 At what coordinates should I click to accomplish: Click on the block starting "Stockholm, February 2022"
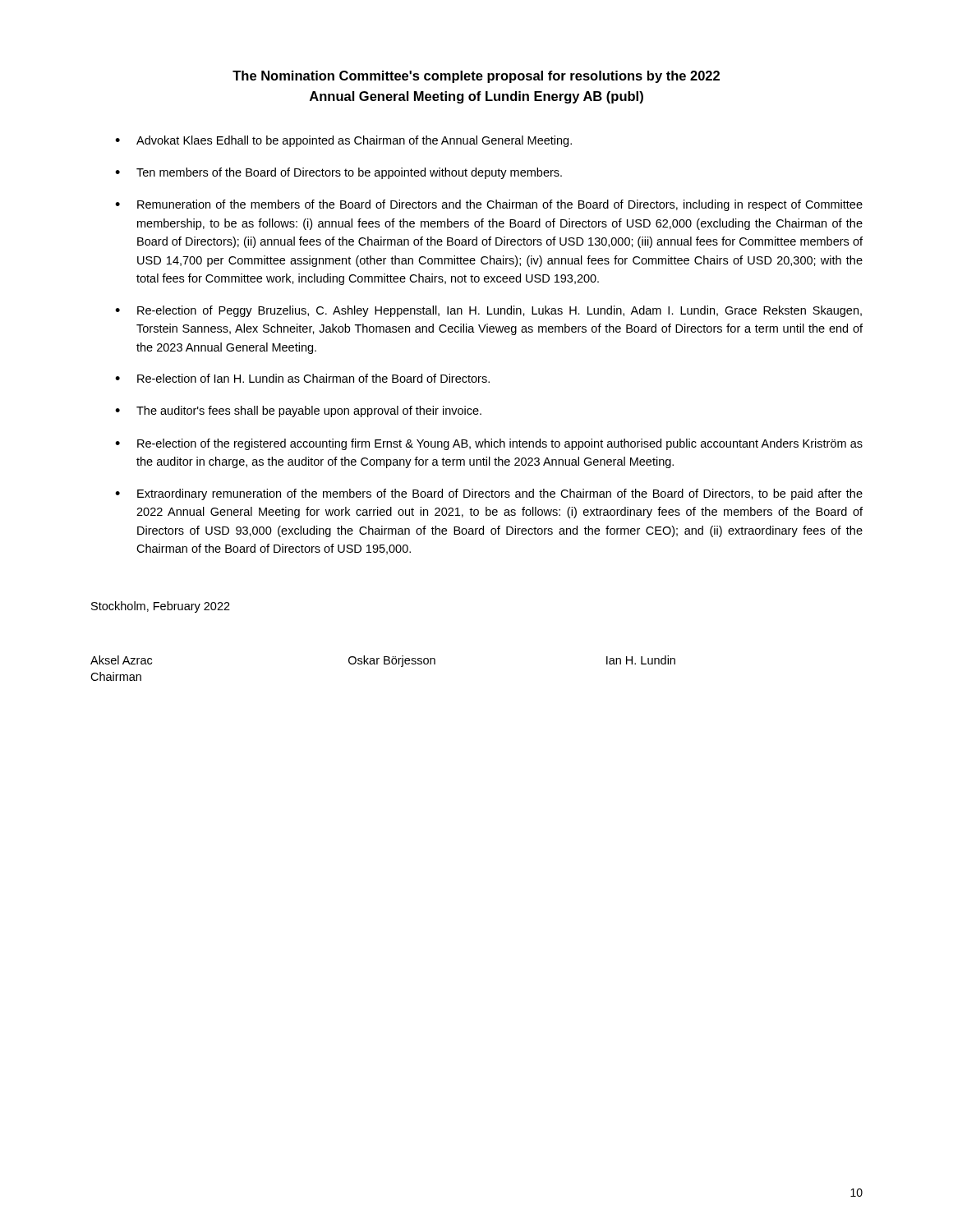[160, 606]
